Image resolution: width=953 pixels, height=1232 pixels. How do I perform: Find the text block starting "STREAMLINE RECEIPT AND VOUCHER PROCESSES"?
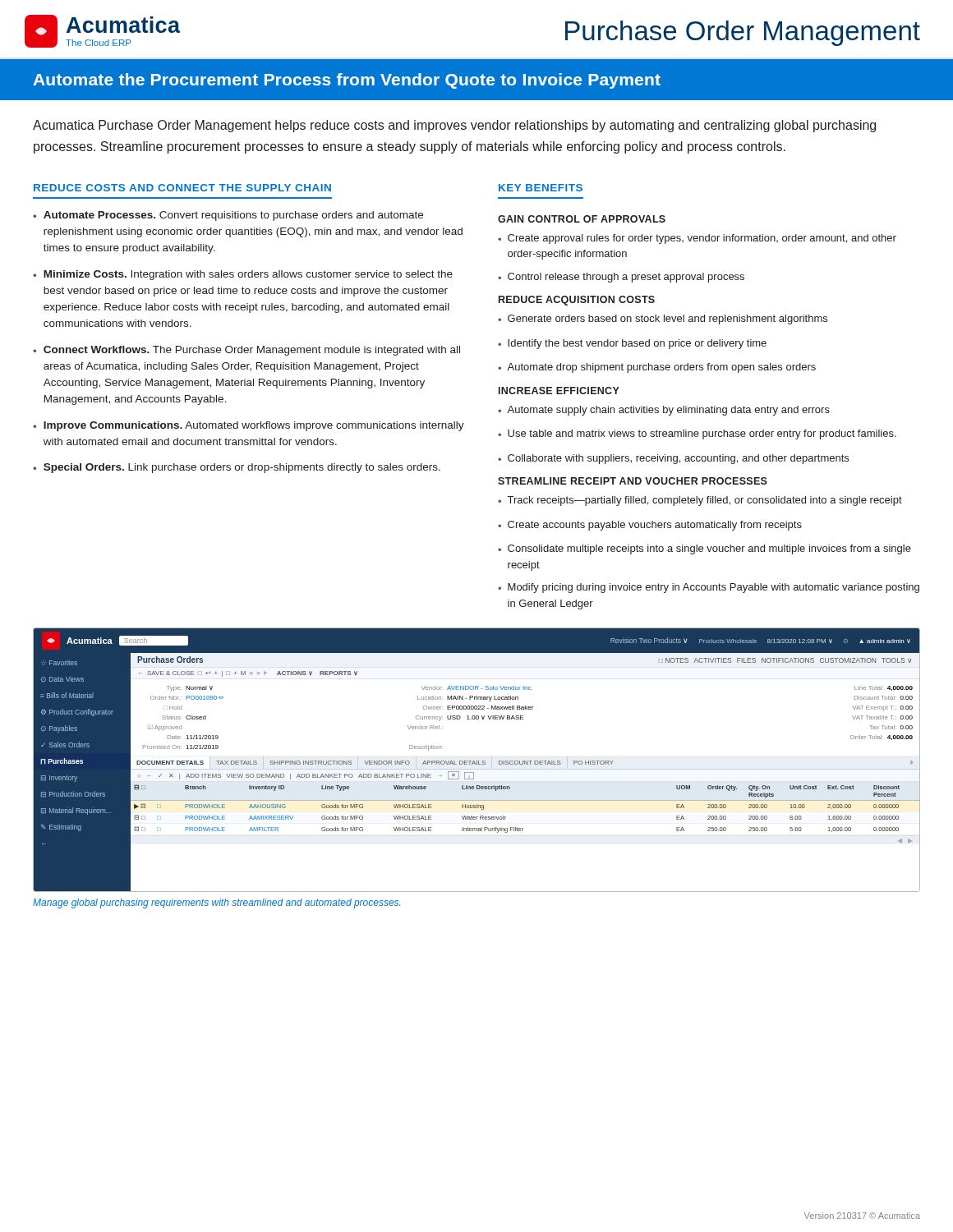point(633,482)
